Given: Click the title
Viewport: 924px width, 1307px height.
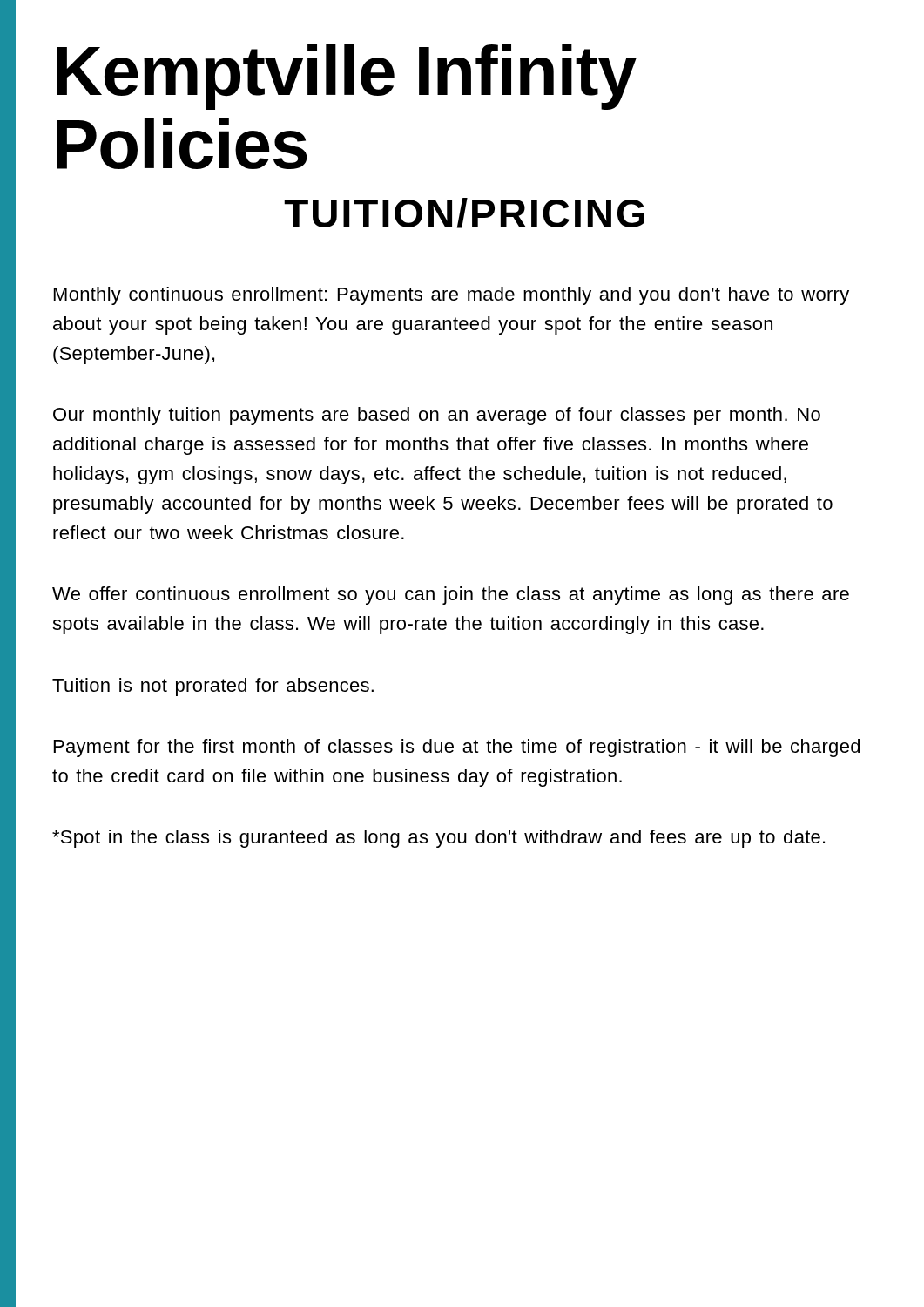Looking at the screenshot, I should coord(344,108).
